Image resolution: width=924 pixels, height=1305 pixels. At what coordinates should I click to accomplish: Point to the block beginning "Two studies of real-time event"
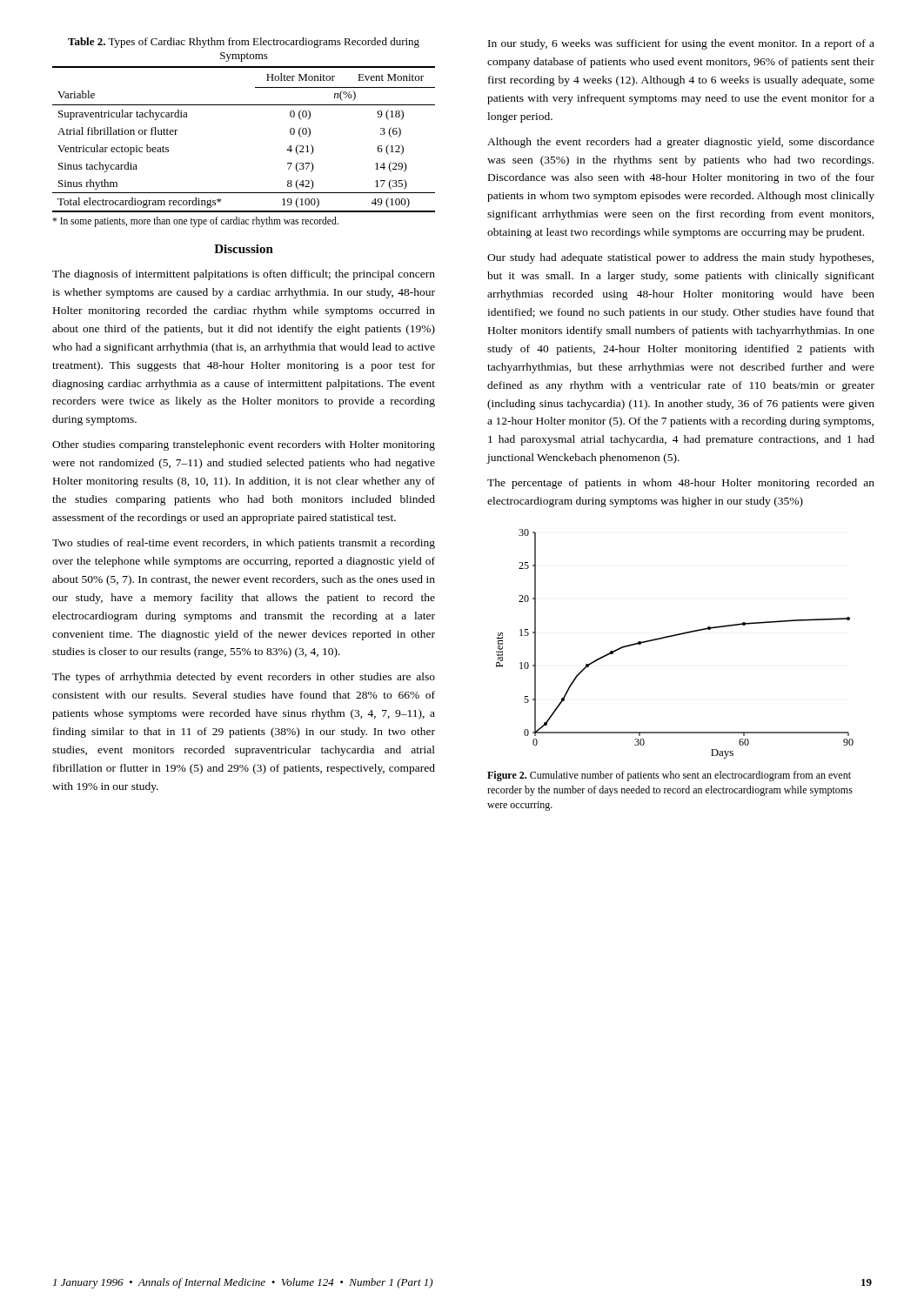tap(244, 597)
